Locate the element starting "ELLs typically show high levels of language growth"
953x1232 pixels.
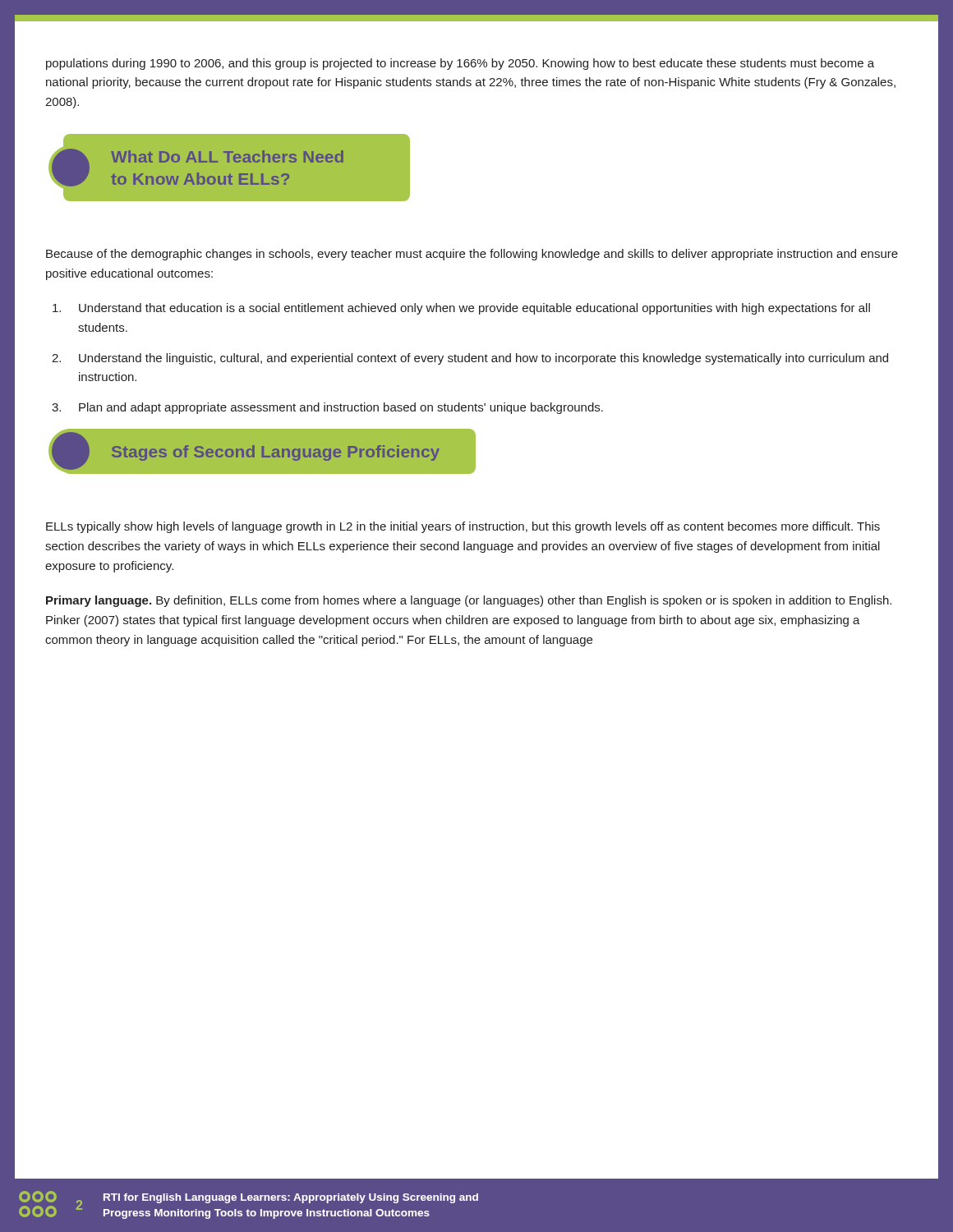point(476,546)
